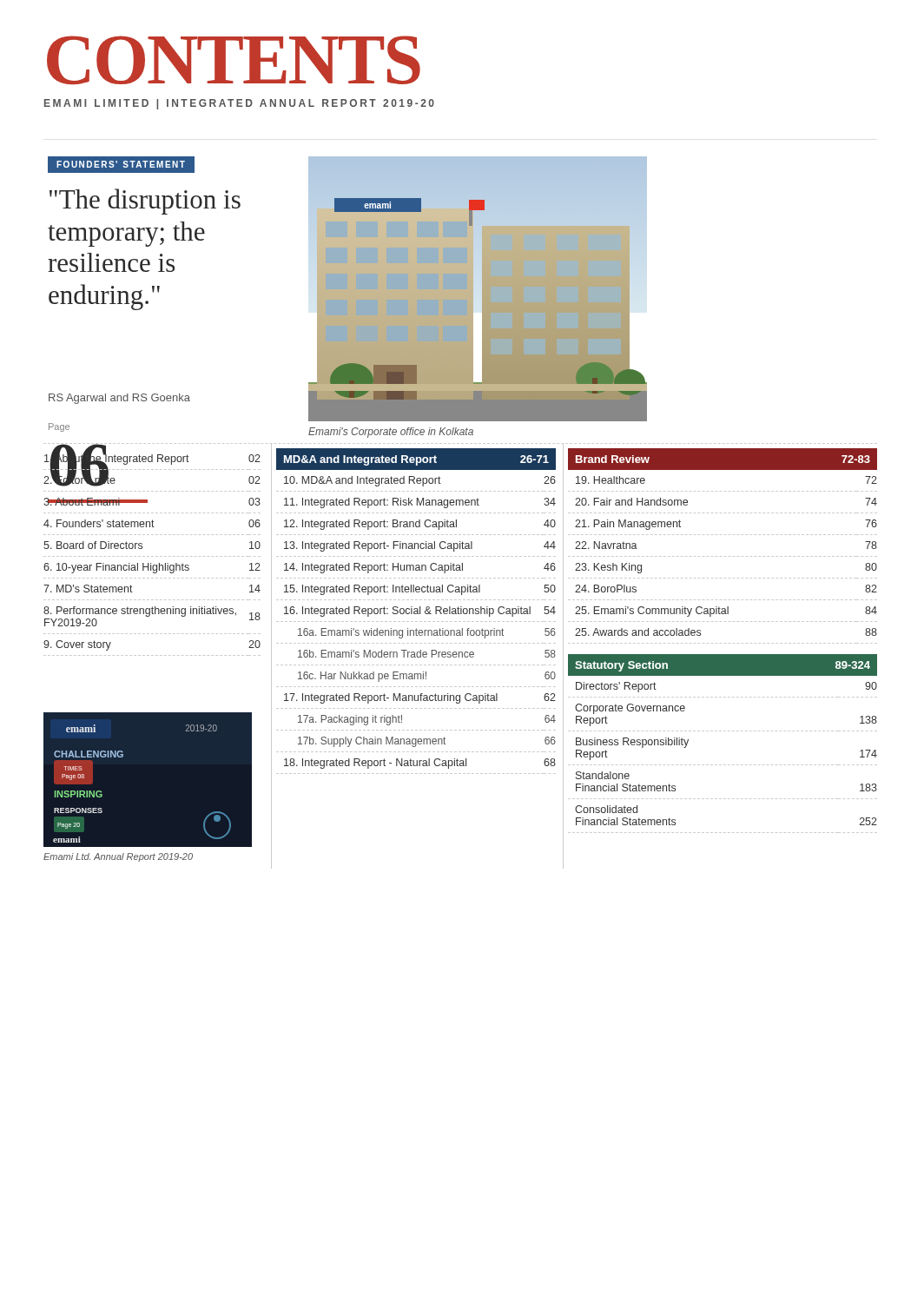The image size is (924, 1303).
Task: Locate the table with the text "9. Cover story"
Action: coord(152,552)
